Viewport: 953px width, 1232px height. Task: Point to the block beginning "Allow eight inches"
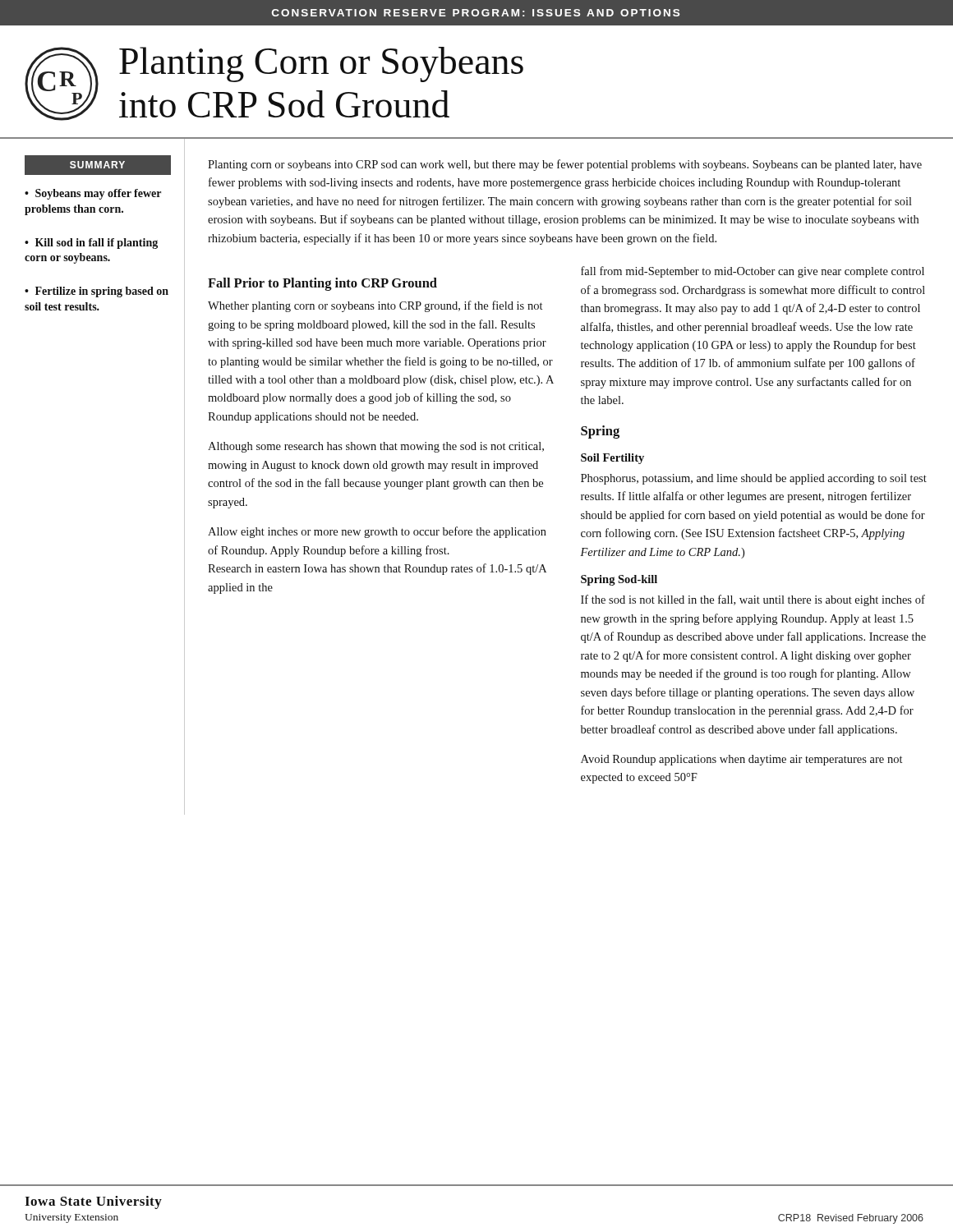(377, 559)
